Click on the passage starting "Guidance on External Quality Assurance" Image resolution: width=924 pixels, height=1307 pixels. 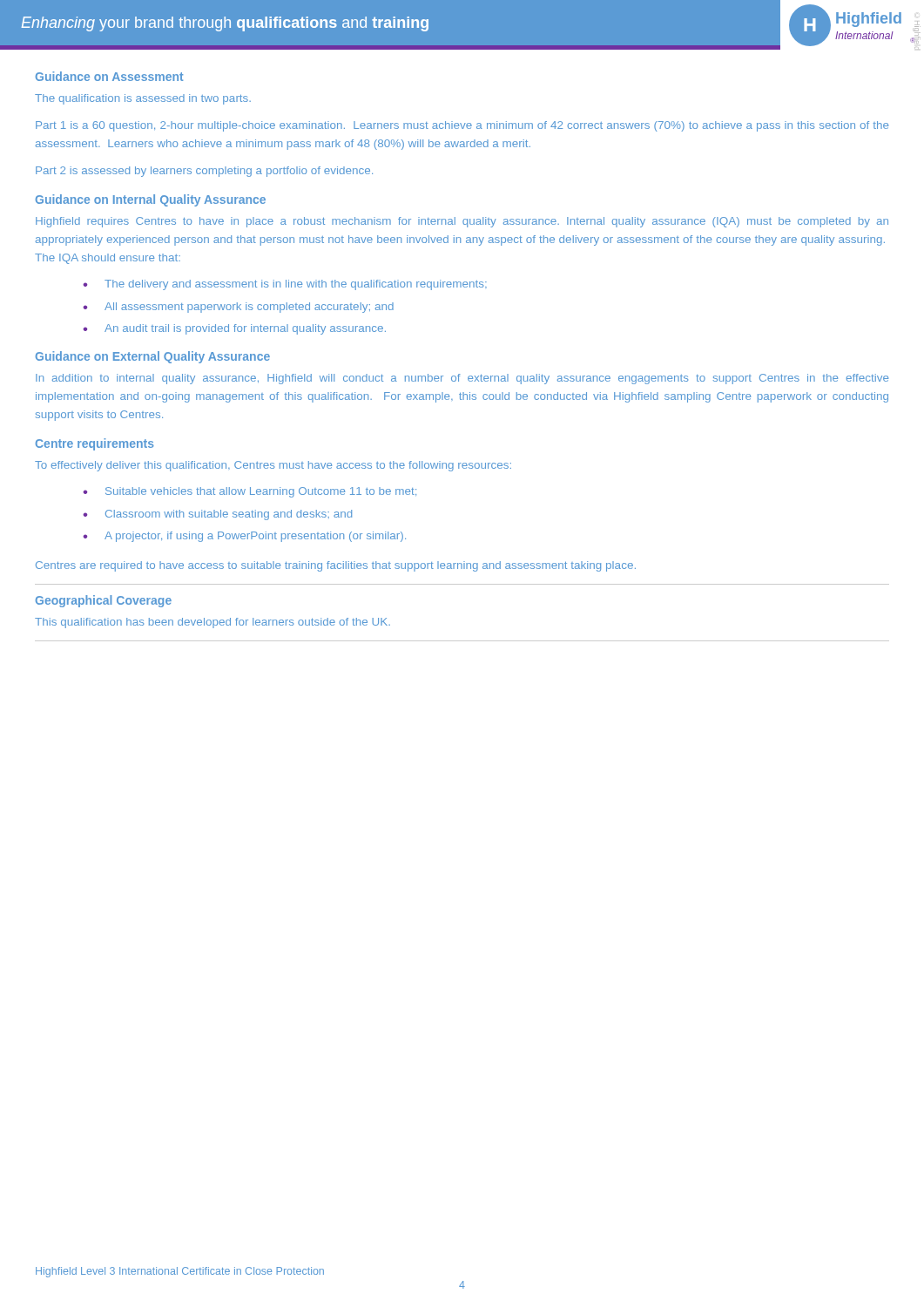[153, 356]
